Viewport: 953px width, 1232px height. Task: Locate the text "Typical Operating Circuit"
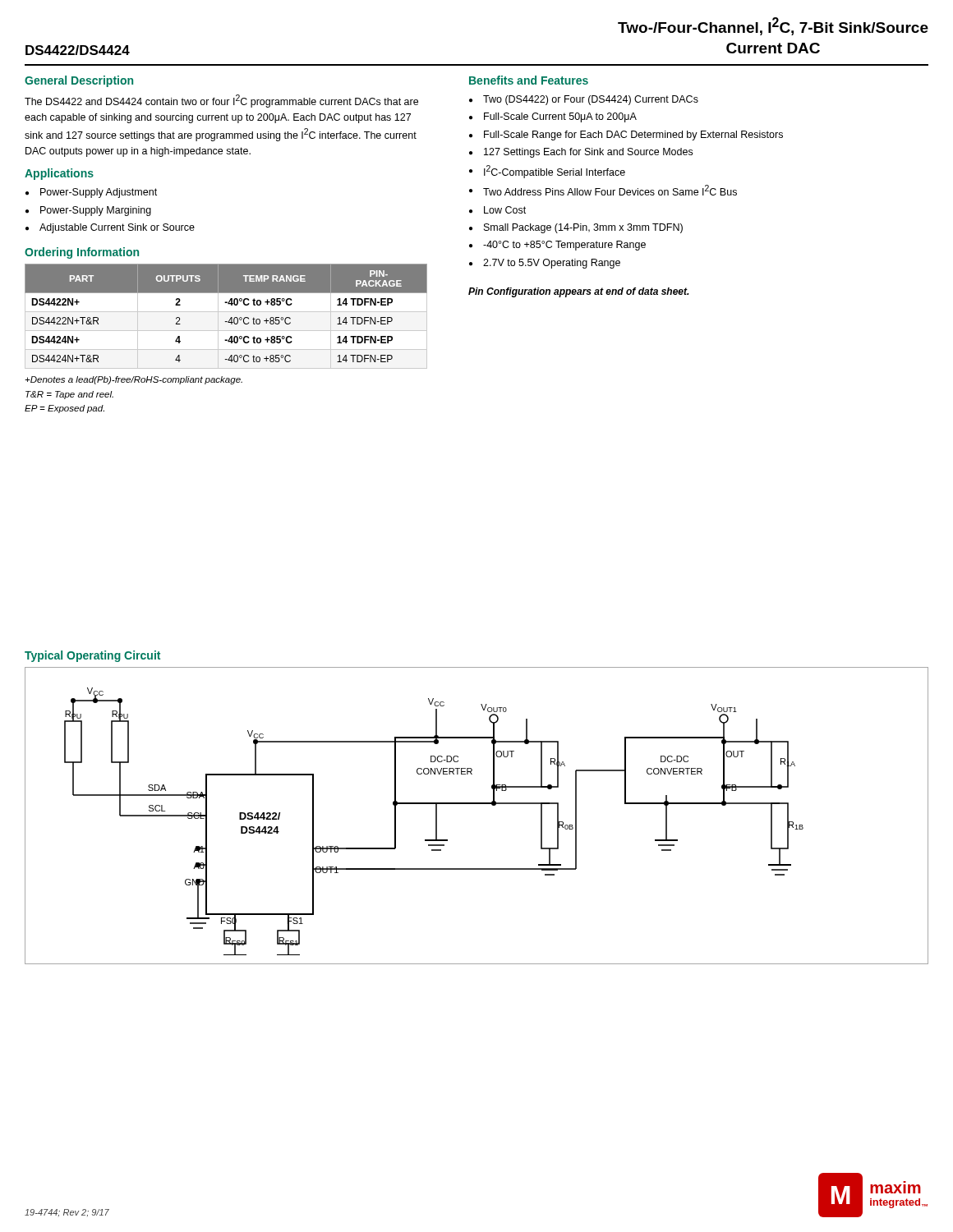pyautogui.click(x=476, y=655)
